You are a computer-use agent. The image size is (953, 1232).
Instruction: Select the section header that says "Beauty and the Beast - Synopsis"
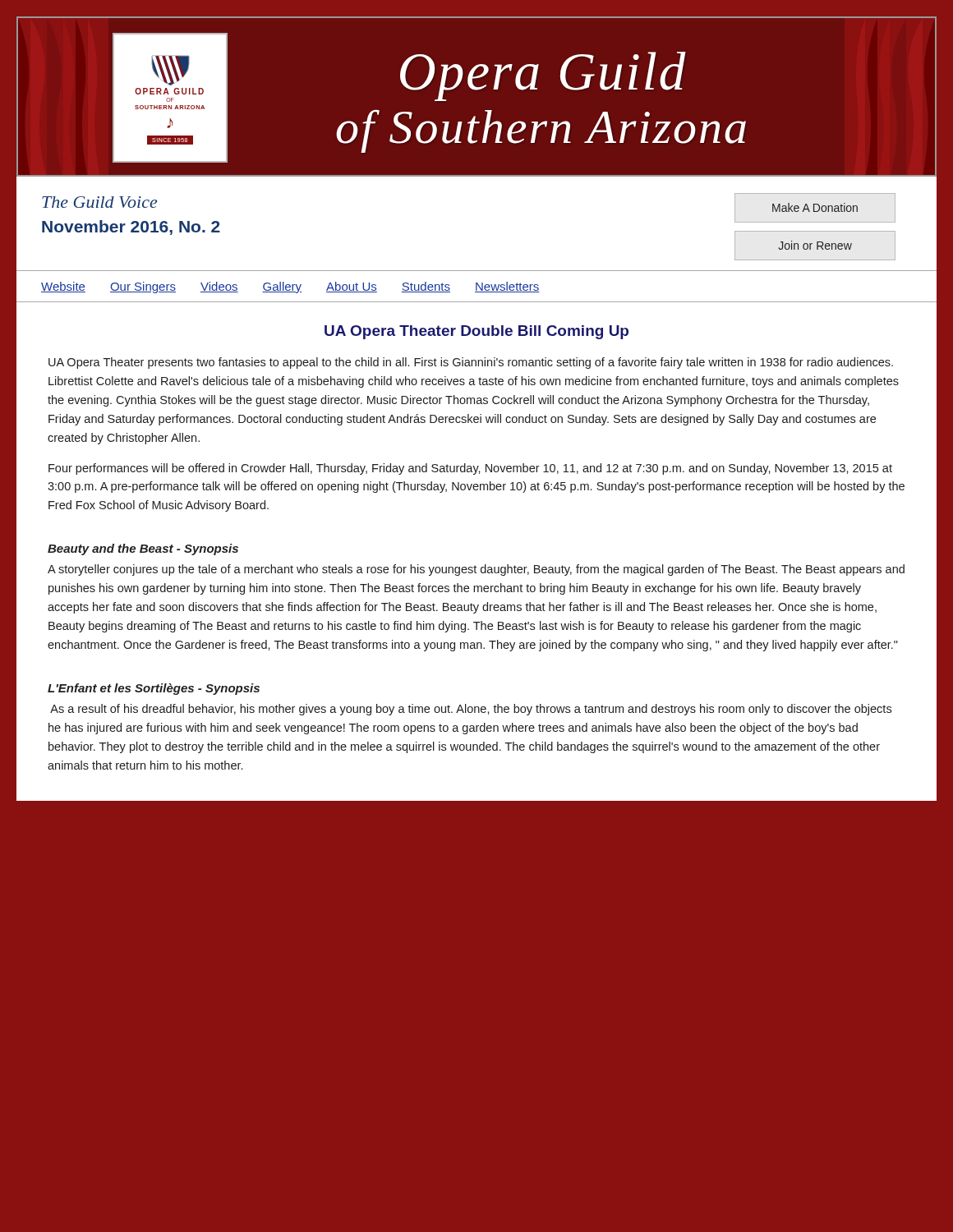(143, 548)
